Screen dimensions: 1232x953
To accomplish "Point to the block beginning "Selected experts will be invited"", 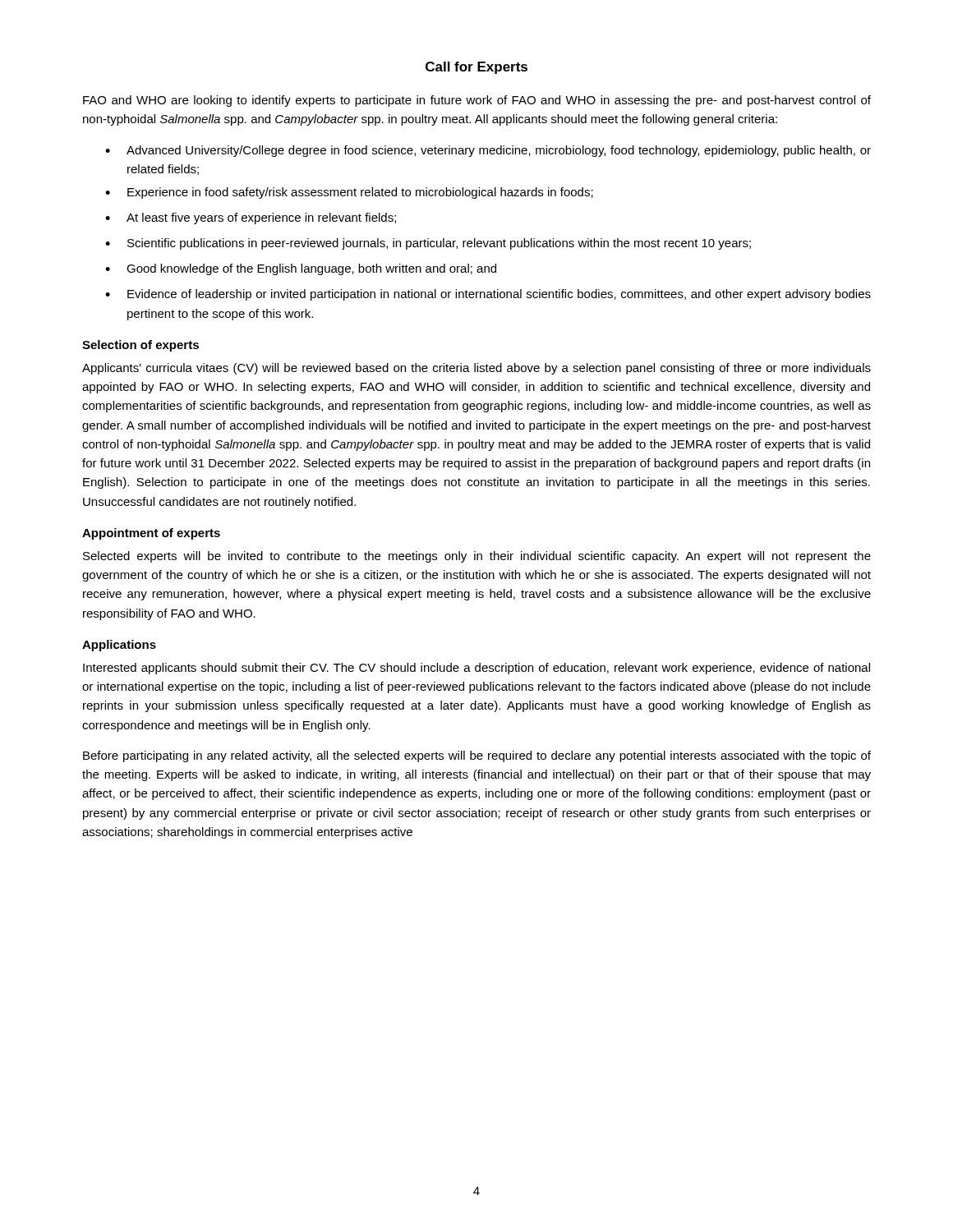I will 476,584.
